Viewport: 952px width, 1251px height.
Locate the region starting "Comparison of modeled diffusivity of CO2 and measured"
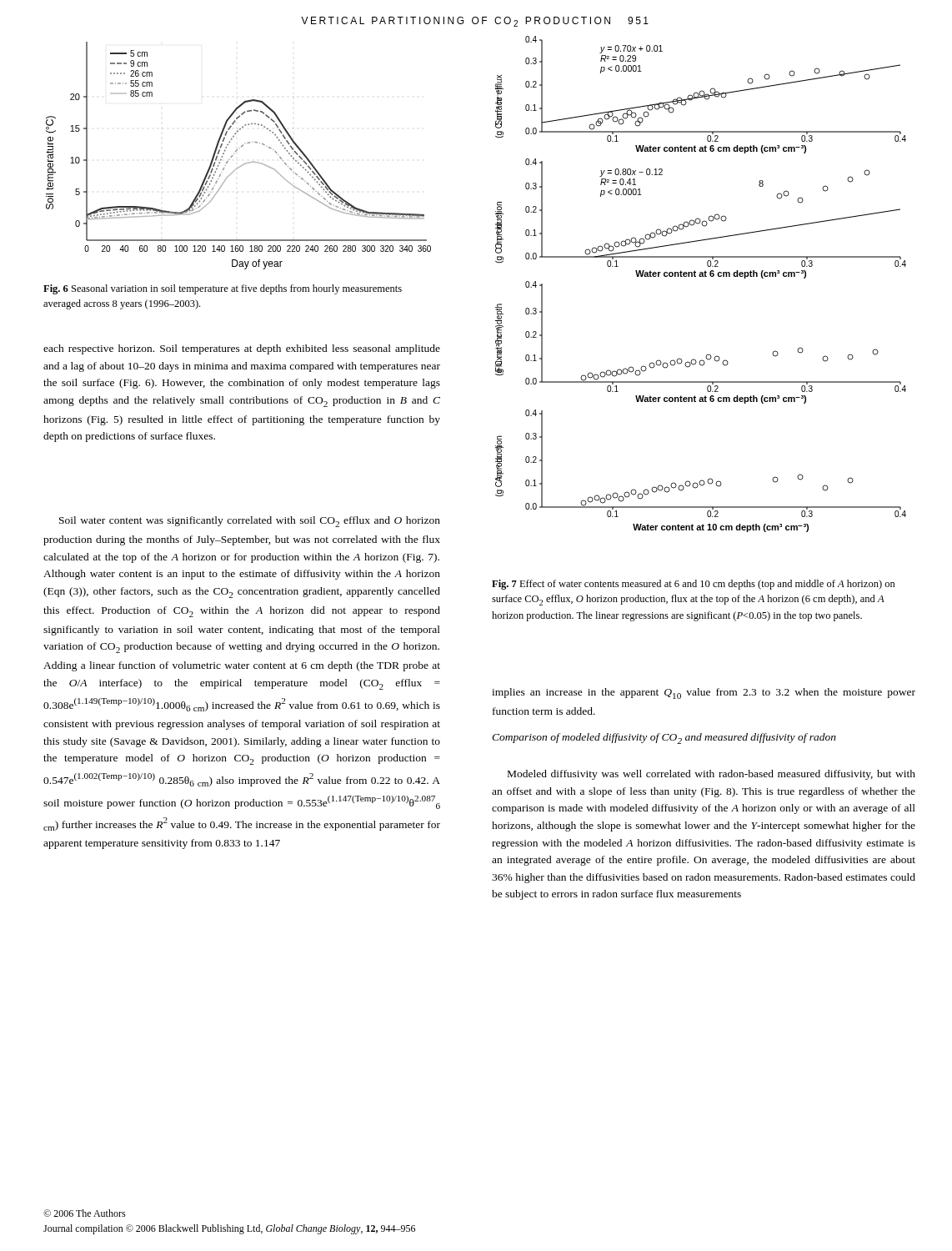[664, 738]
